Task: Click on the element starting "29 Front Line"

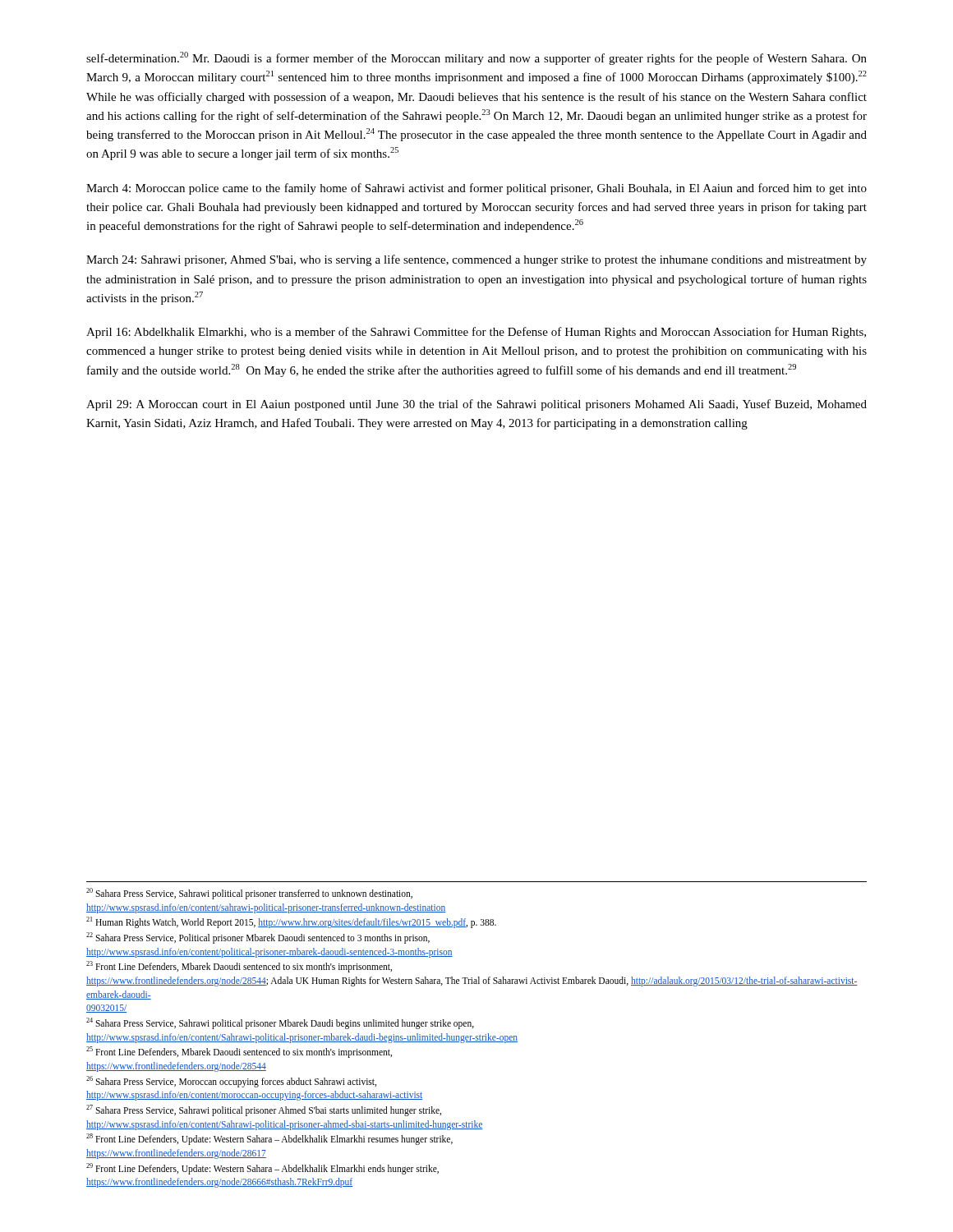Action: pyautogui.click(x=263, y=1175)
